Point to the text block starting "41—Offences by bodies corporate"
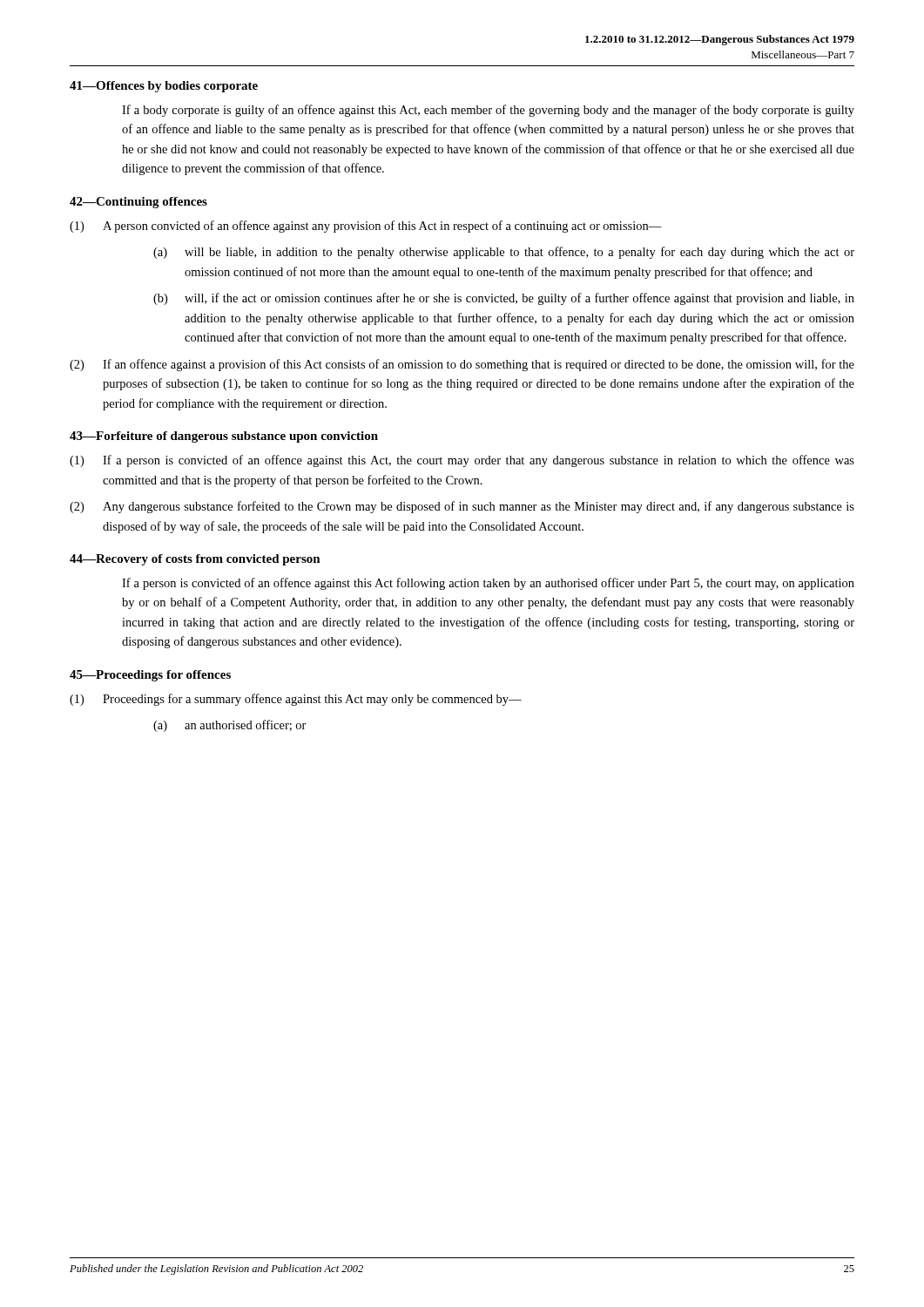924x1307 pixels. pos(164,85)
